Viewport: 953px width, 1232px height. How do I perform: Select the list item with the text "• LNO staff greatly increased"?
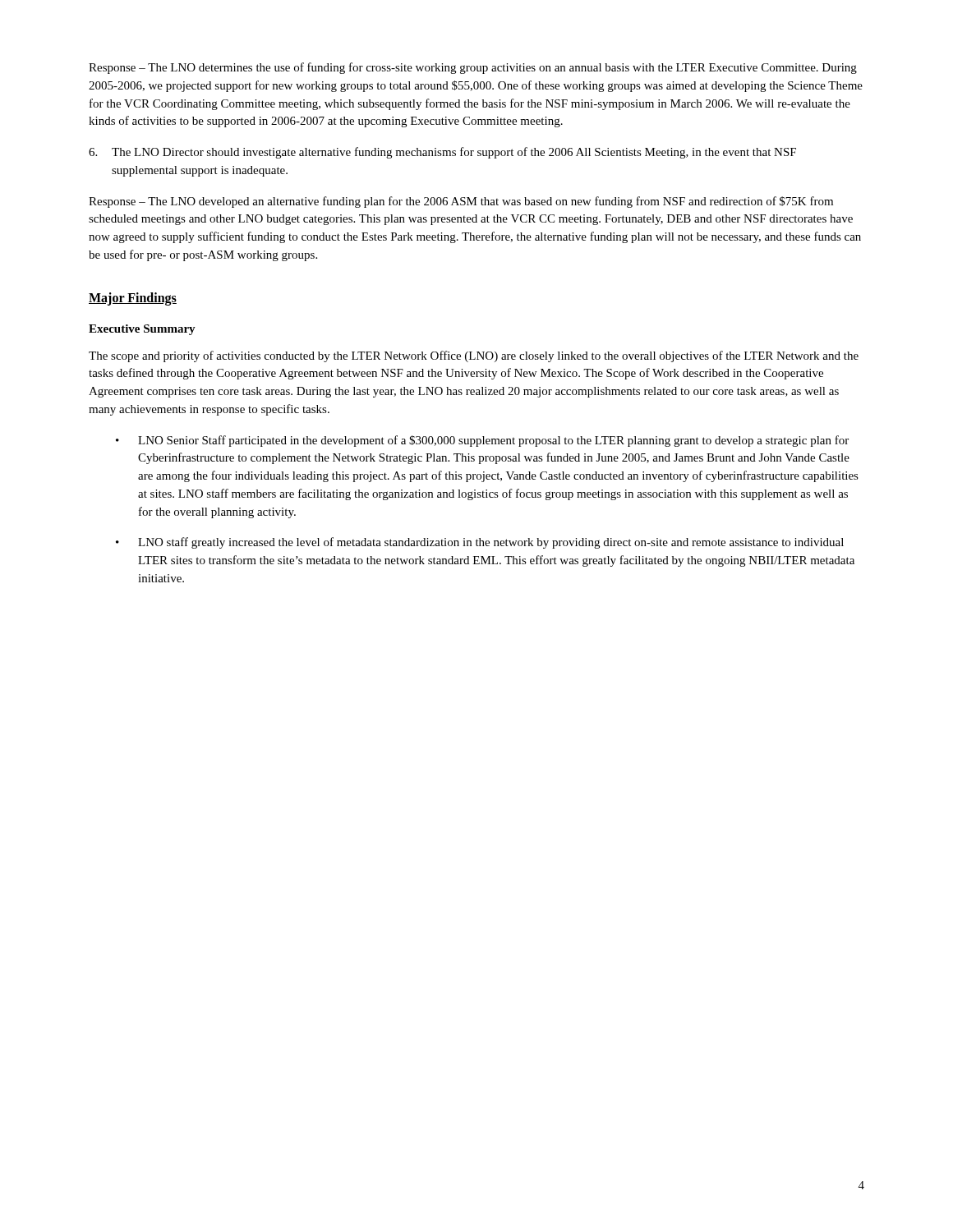coord(490,561)
